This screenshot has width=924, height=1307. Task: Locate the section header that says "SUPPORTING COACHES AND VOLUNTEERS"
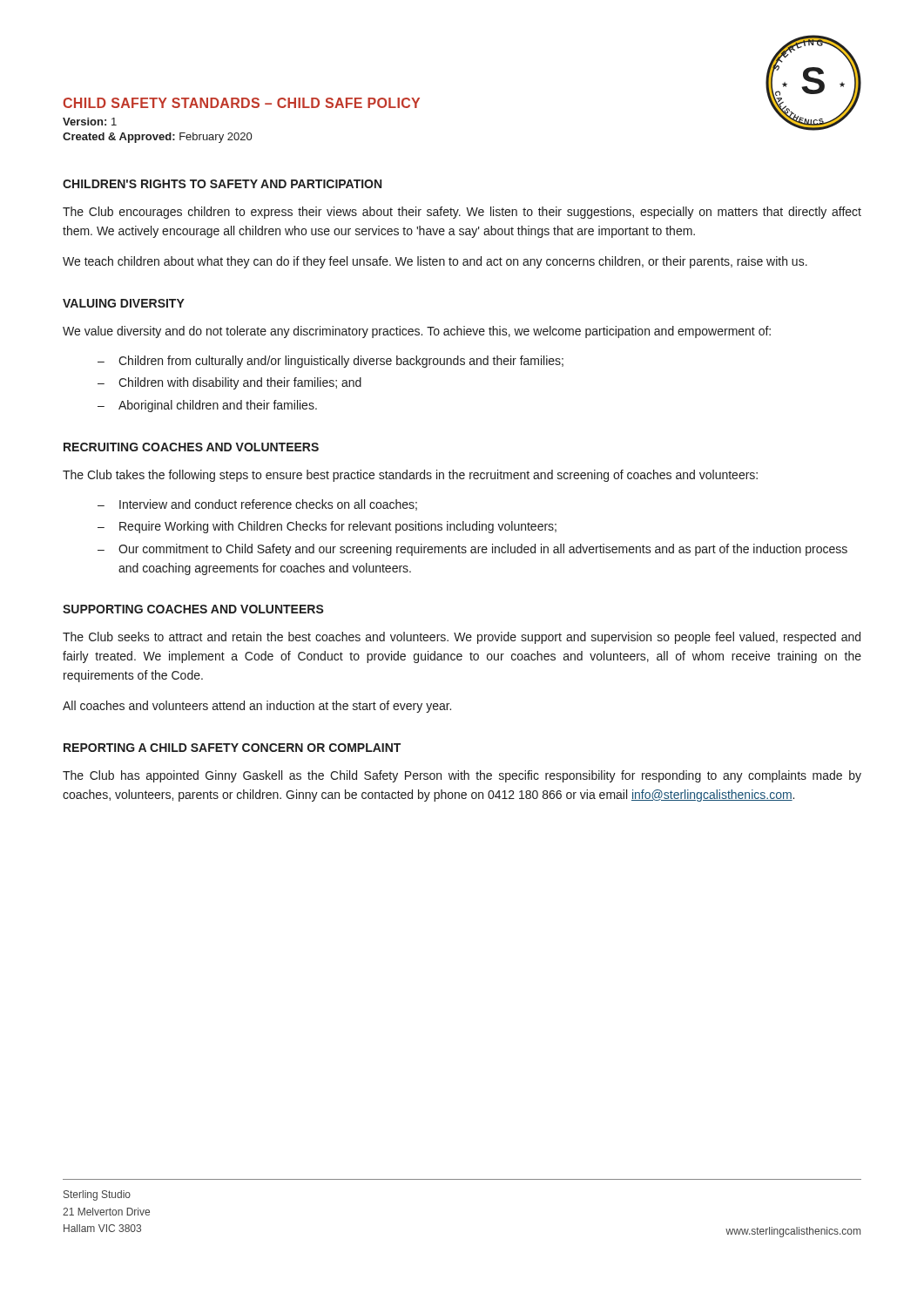pyautogui.click(x=193, y=609)
